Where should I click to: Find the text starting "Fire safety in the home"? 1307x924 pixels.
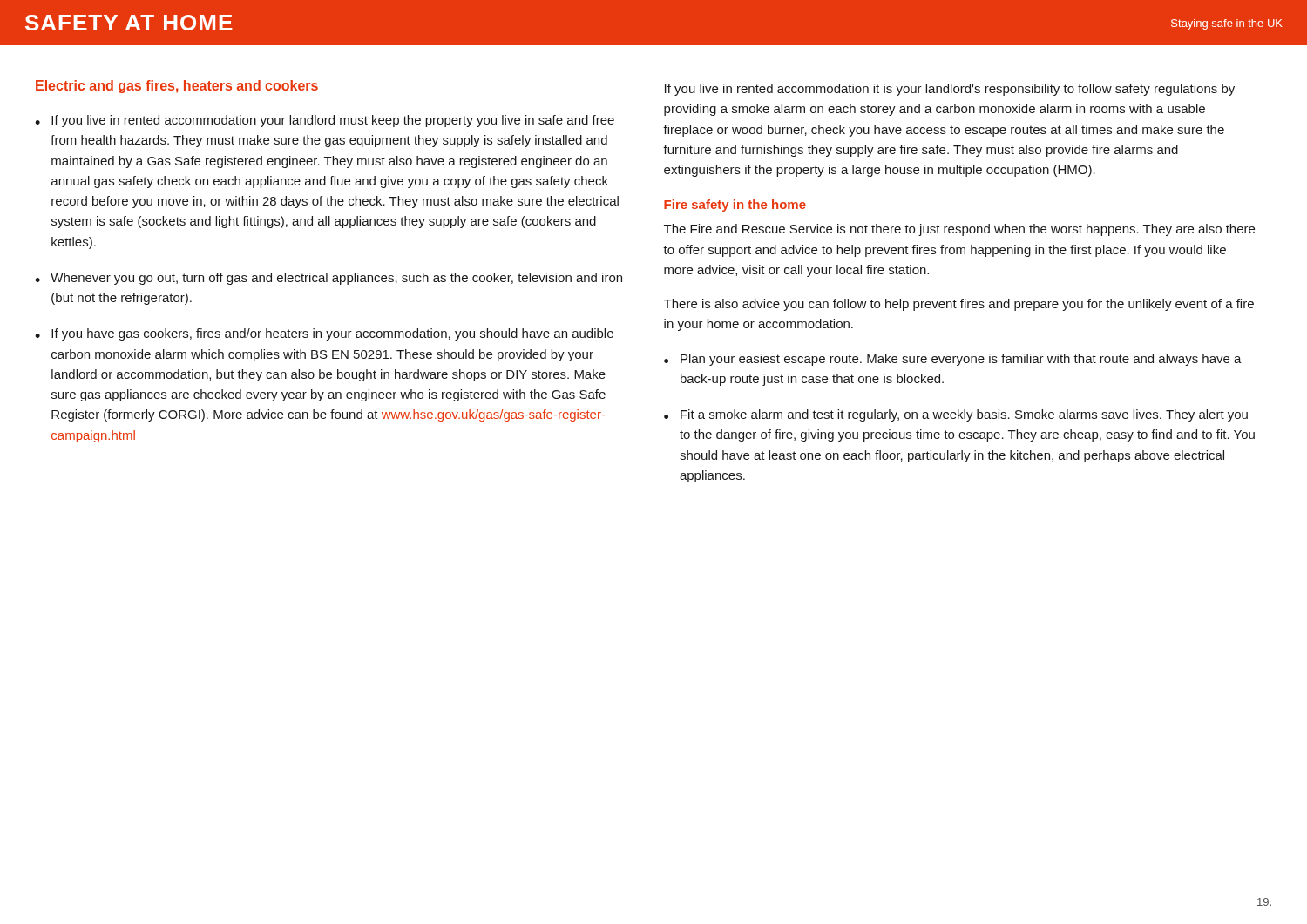(x=735, y=204)
